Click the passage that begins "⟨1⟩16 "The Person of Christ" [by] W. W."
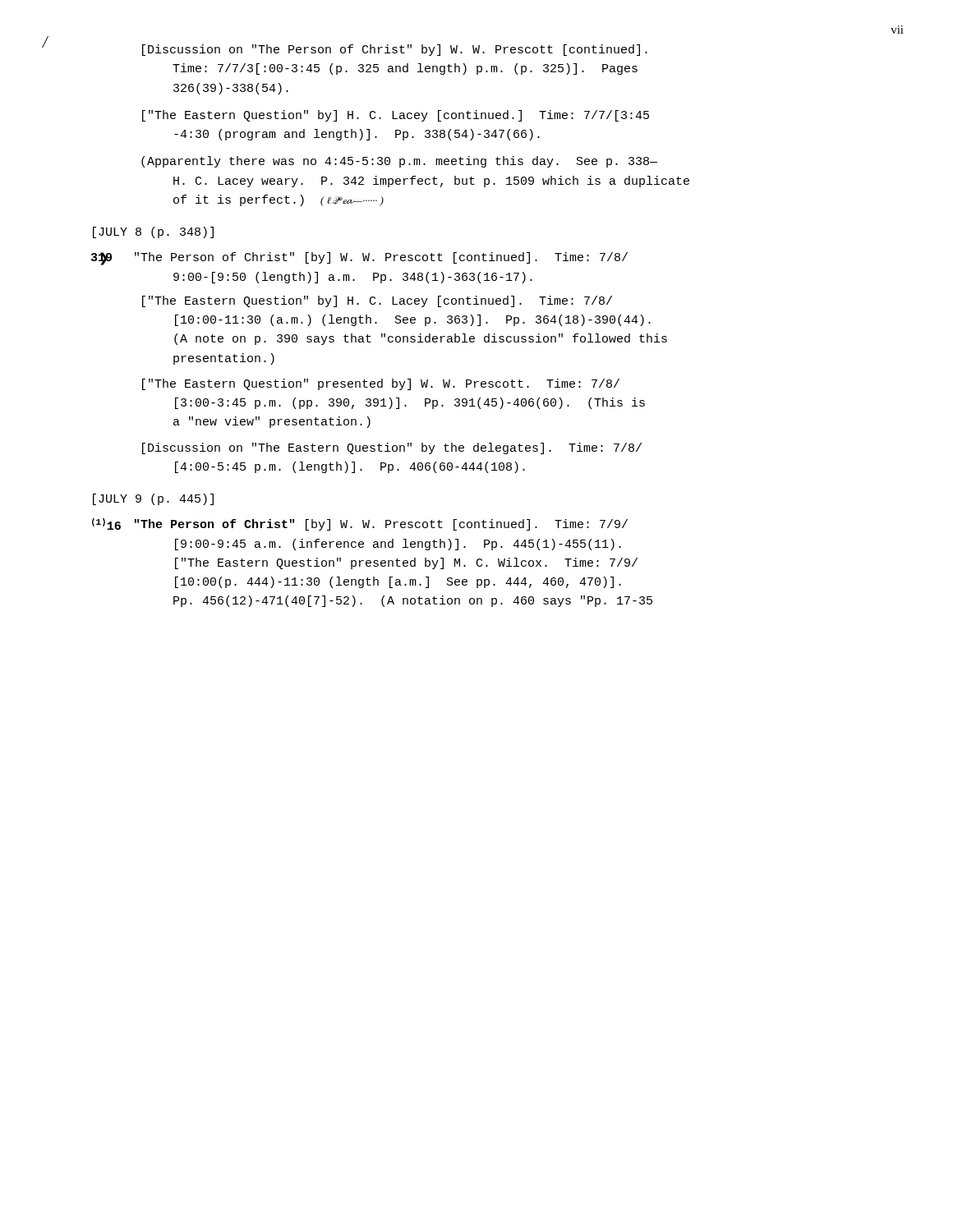This screenshot has width=953, height=1232. tap(497, 564)
